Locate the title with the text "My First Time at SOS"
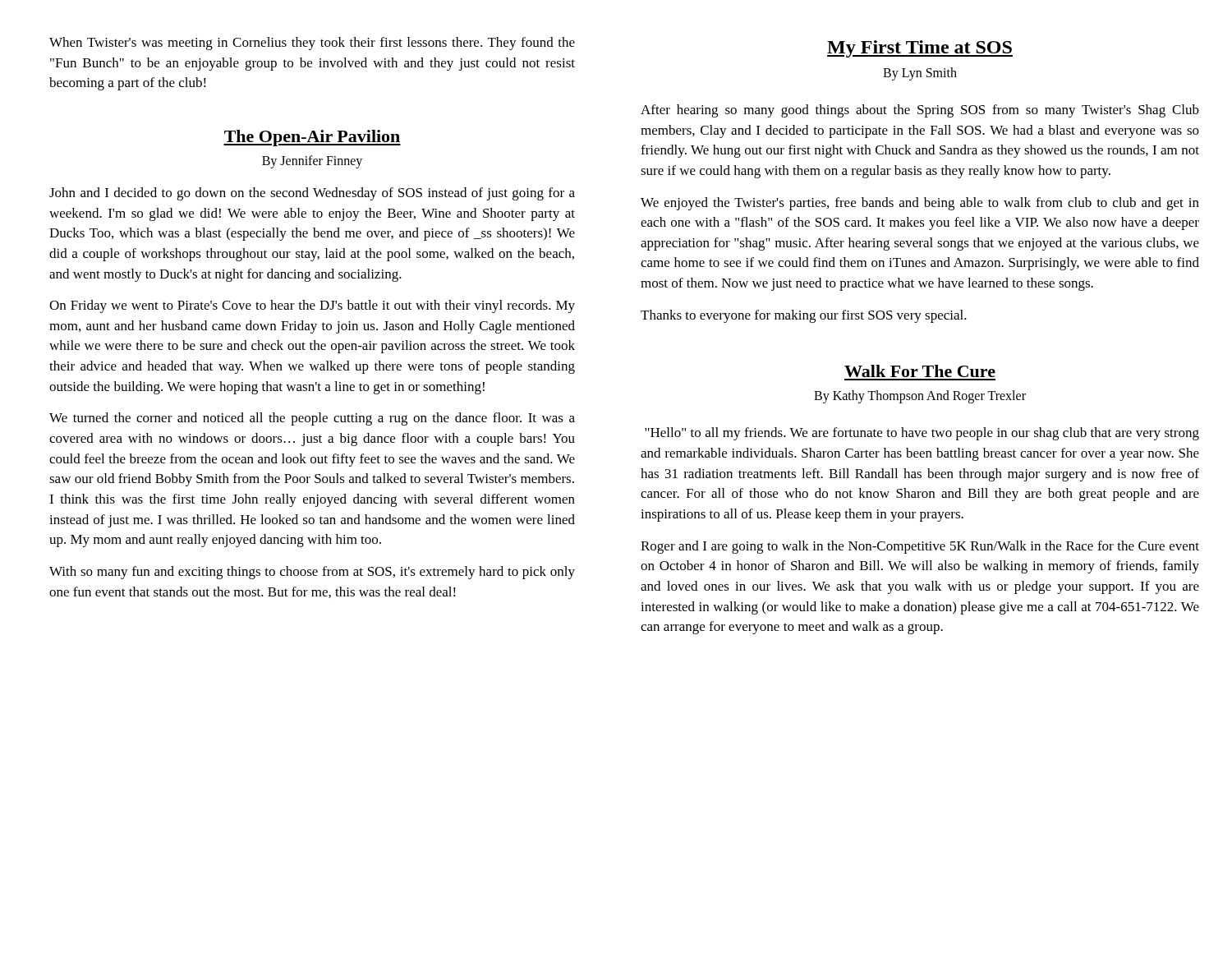The image size is (1232, 953). (x=920, y=47)
